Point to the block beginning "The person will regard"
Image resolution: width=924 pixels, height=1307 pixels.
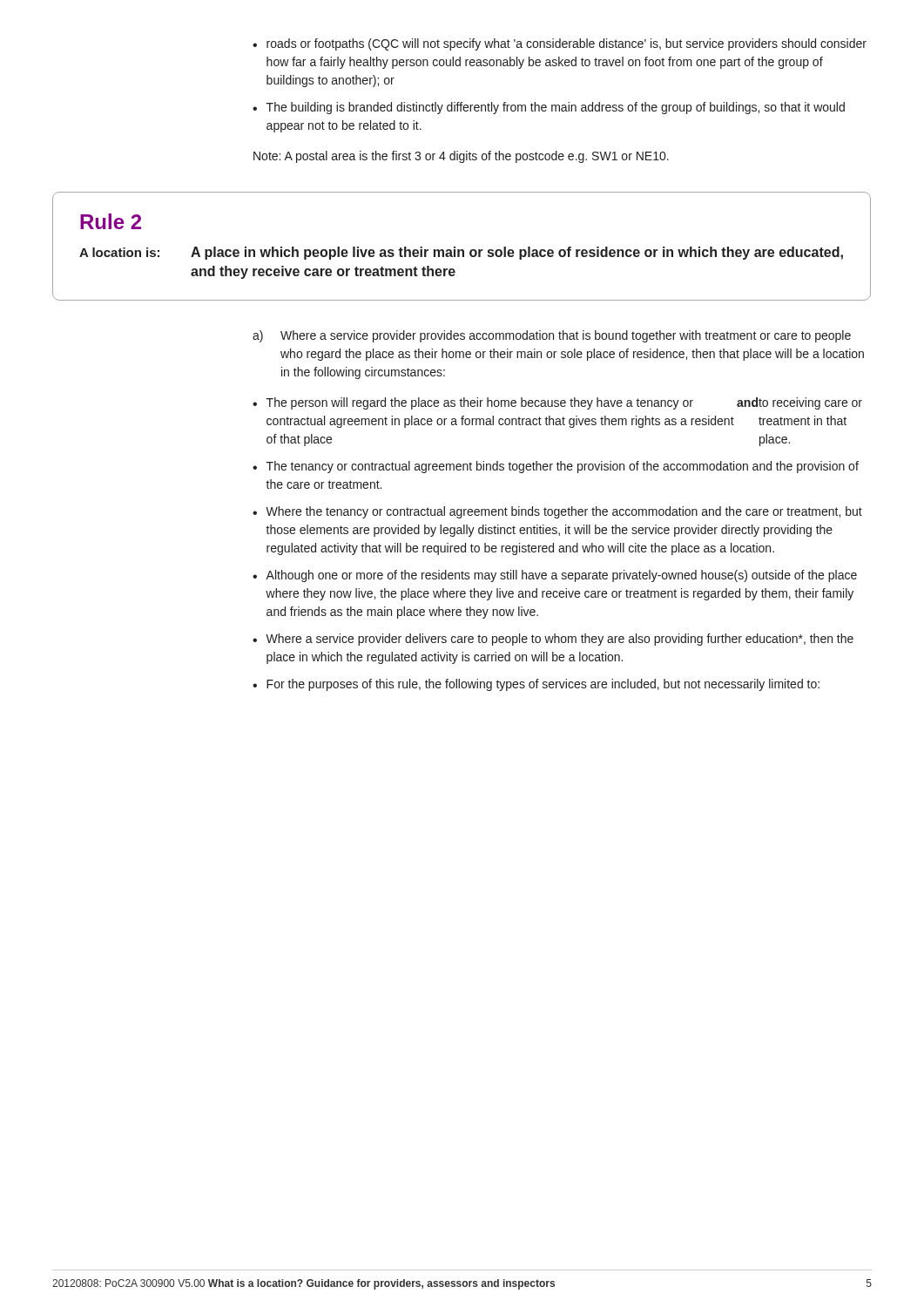[564, 420]
